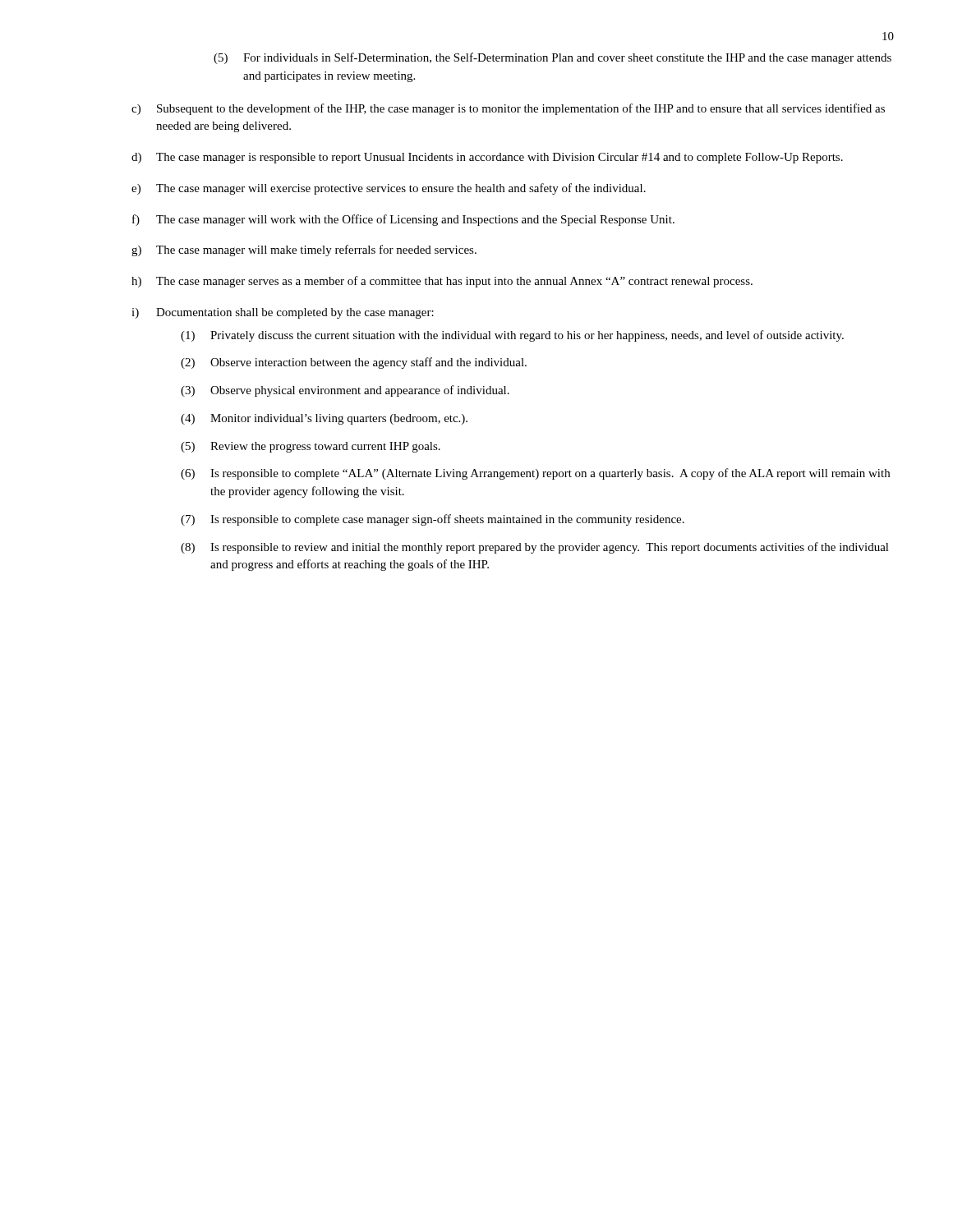Click on the list item that says "(8) Is responsible"

click(537, 556)
